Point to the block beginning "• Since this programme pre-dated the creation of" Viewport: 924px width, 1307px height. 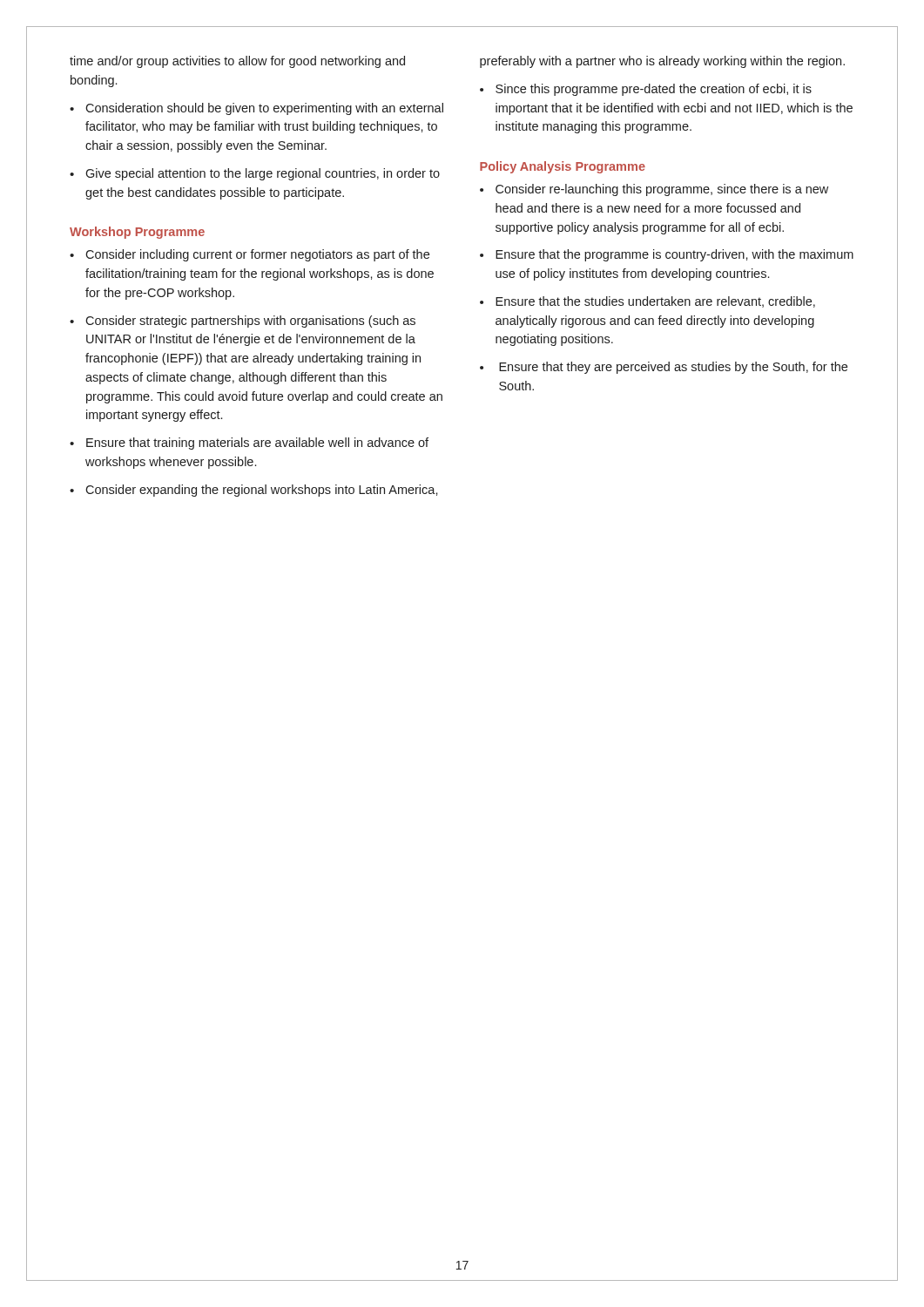coord(667,108)
